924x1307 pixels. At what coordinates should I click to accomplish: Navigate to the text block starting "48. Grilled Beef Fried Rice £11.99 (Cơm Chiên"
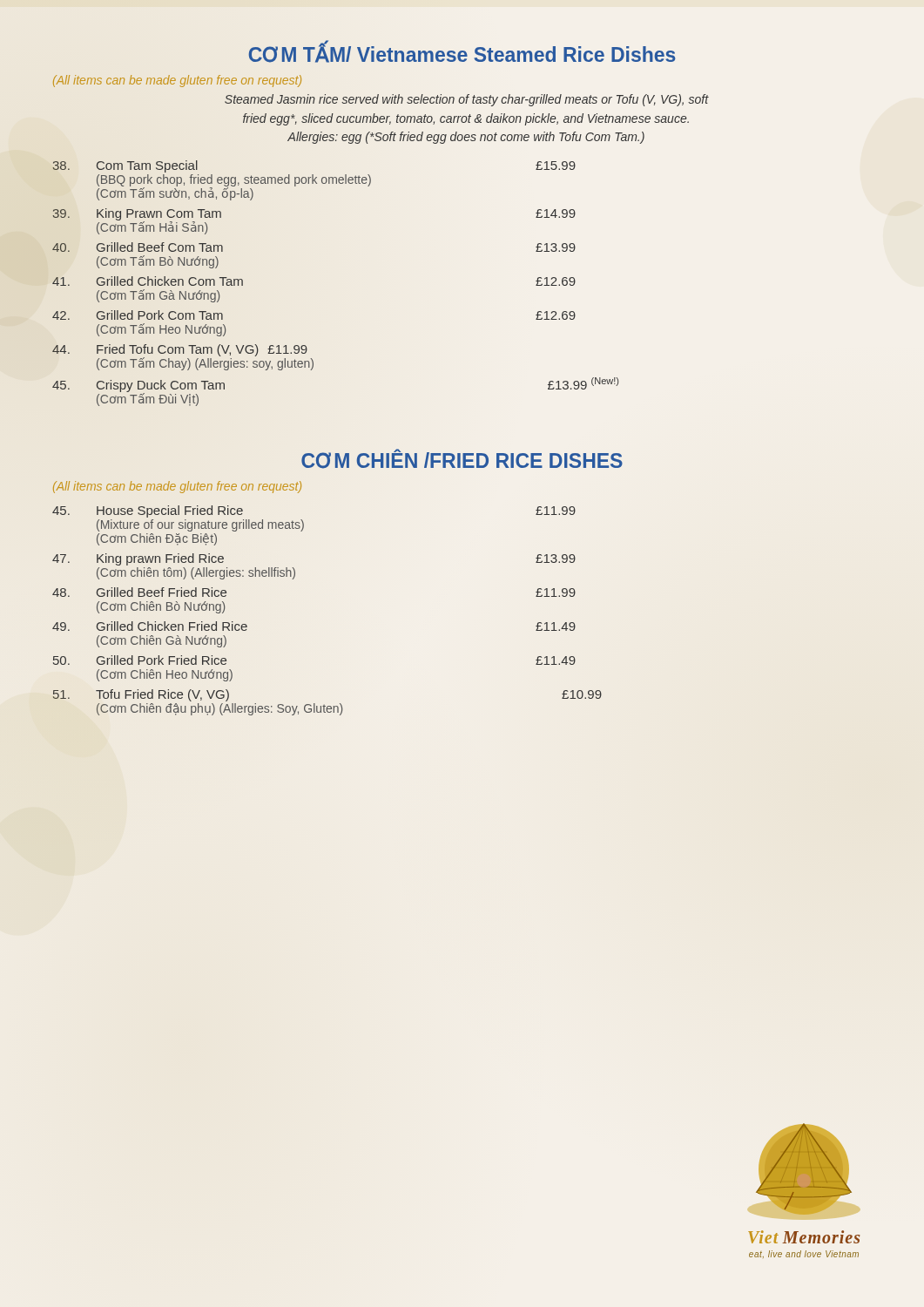click(159, 592)
